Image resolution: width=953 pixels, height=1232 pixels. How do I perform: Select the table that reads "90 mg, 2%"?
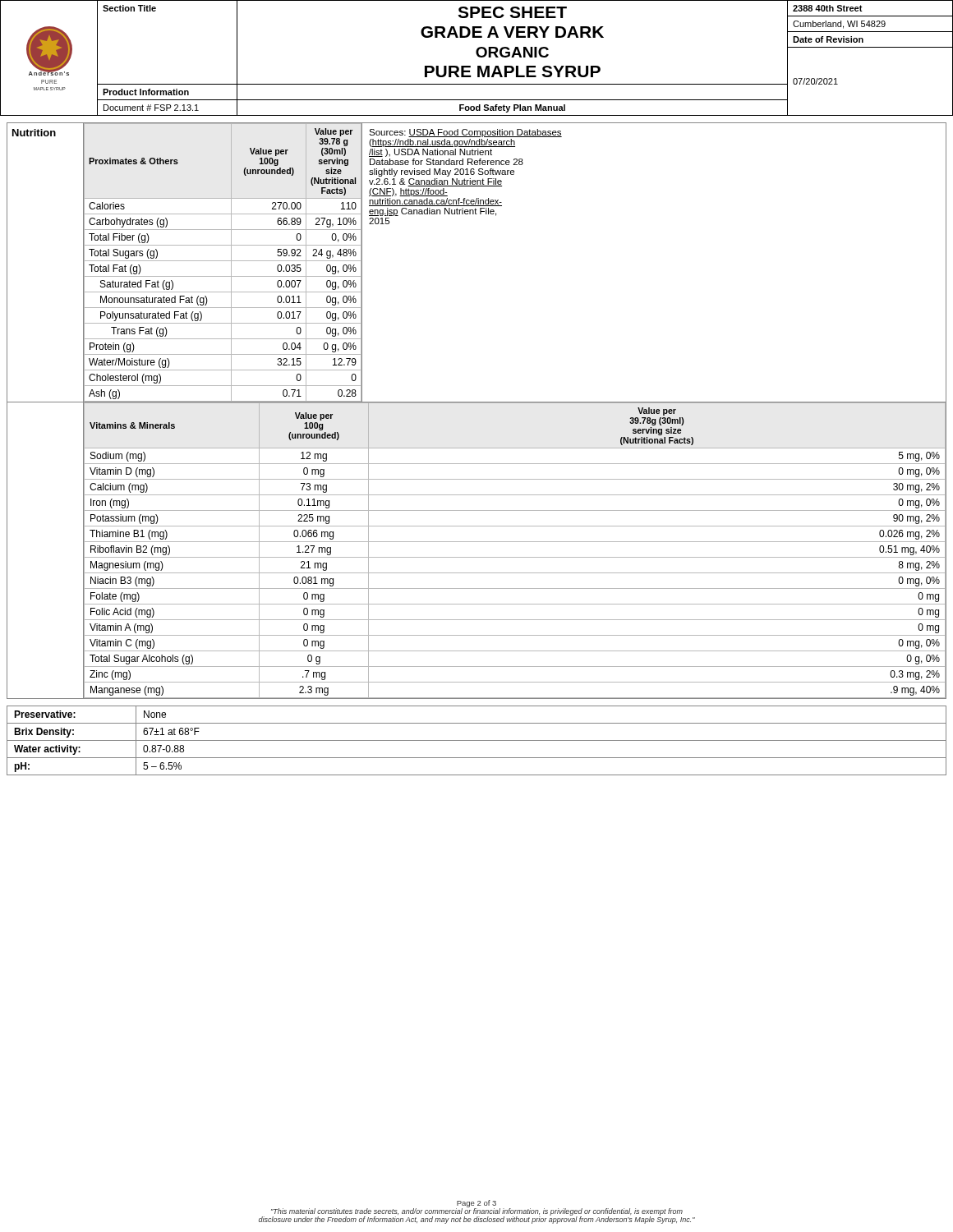pyautogui.click(x=515, y=550)
